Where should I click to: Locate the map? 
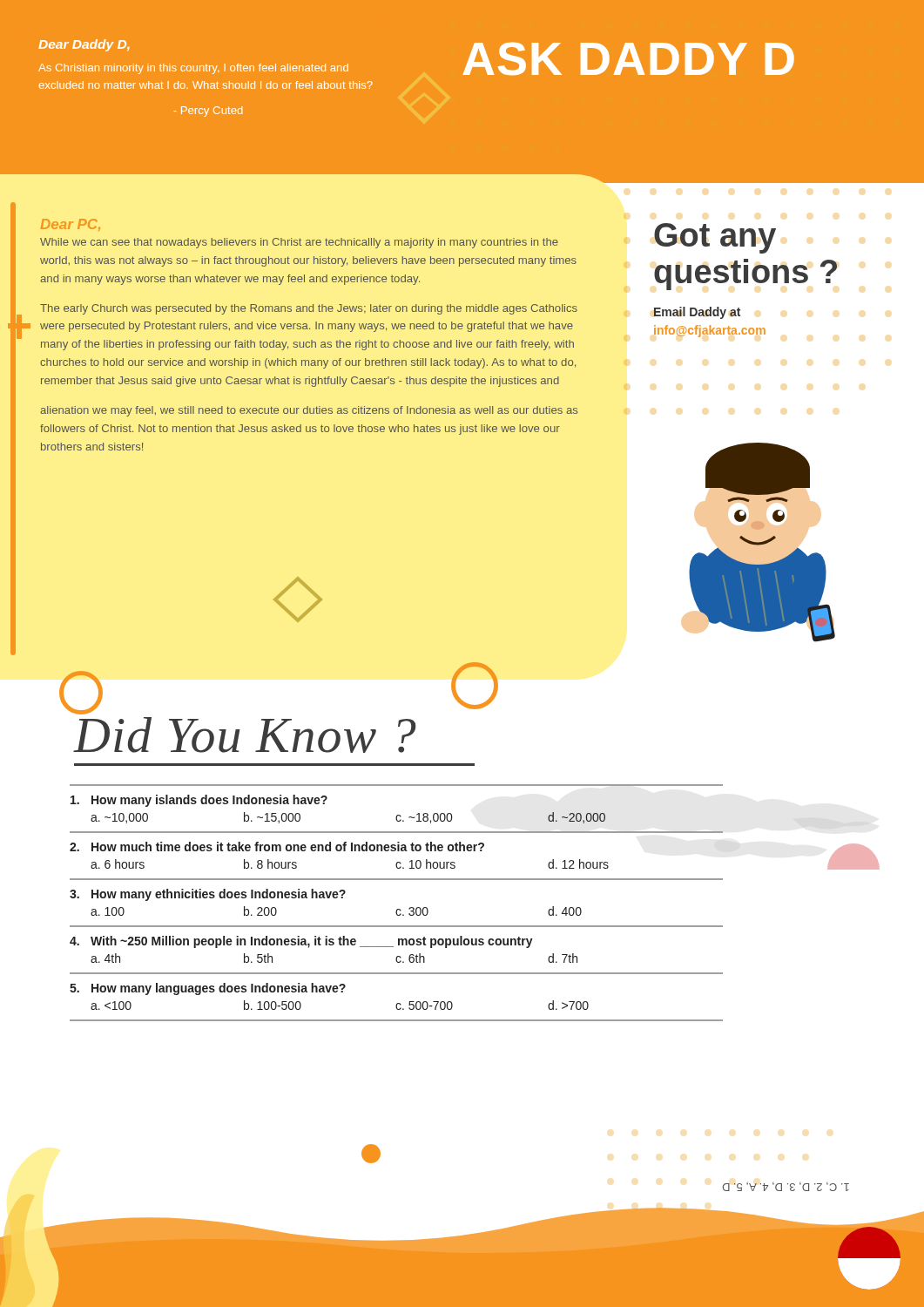pos(675,819)
